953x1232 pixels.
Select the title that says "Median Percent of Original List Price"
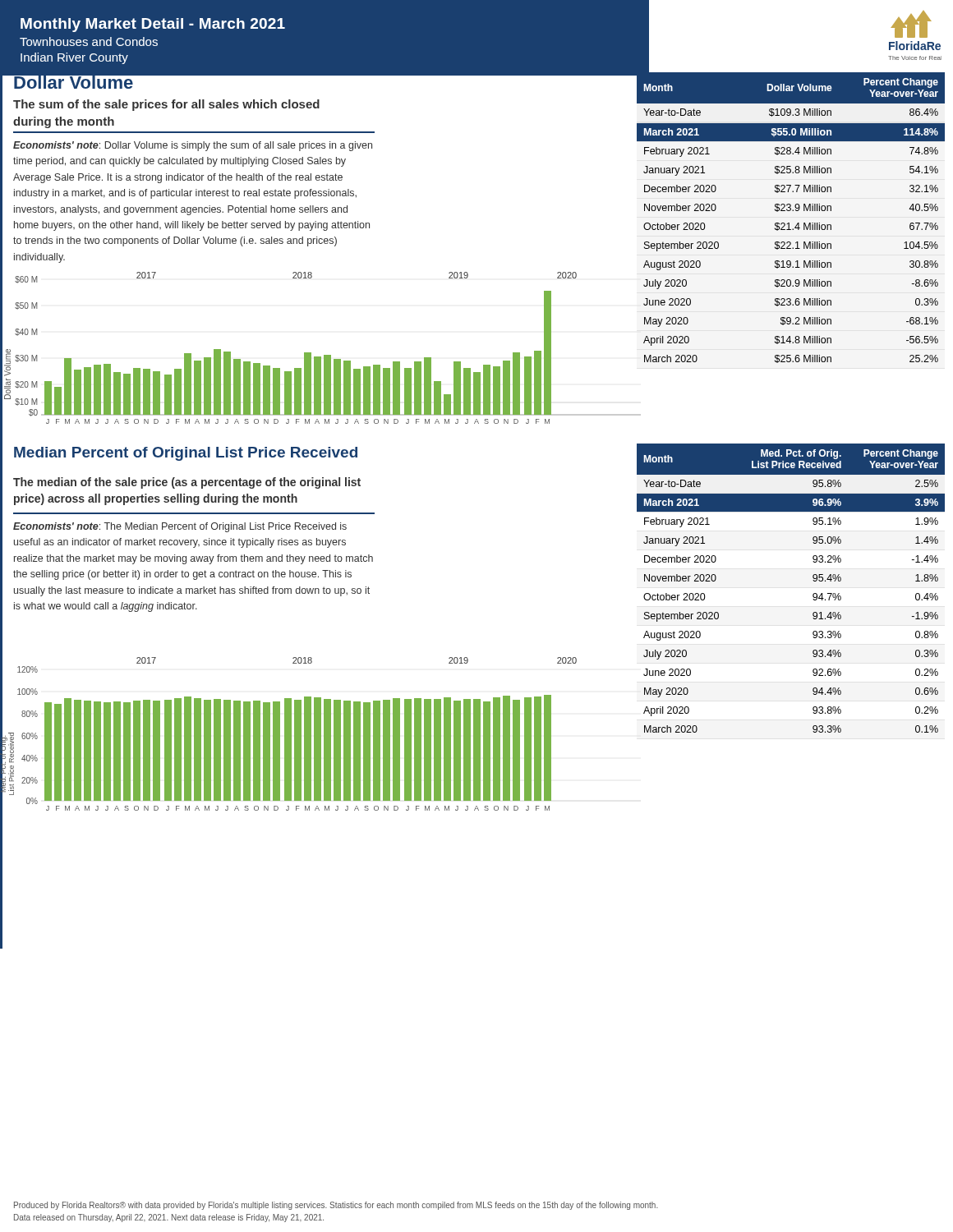pyautogui.click(x=186, y=452)
